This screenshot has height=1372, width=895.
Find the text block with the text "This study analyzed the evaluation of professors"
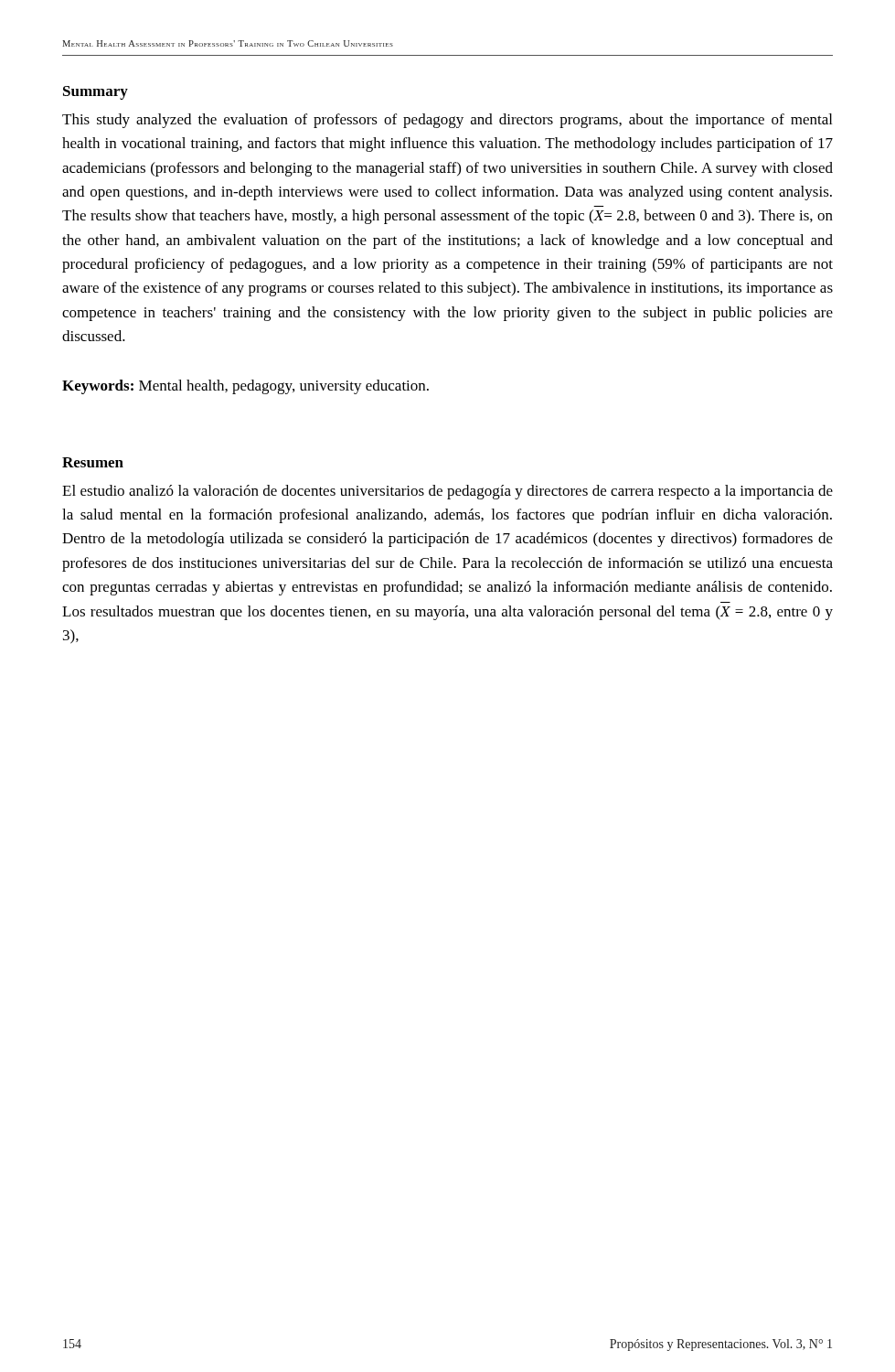(x=448, y=228)
